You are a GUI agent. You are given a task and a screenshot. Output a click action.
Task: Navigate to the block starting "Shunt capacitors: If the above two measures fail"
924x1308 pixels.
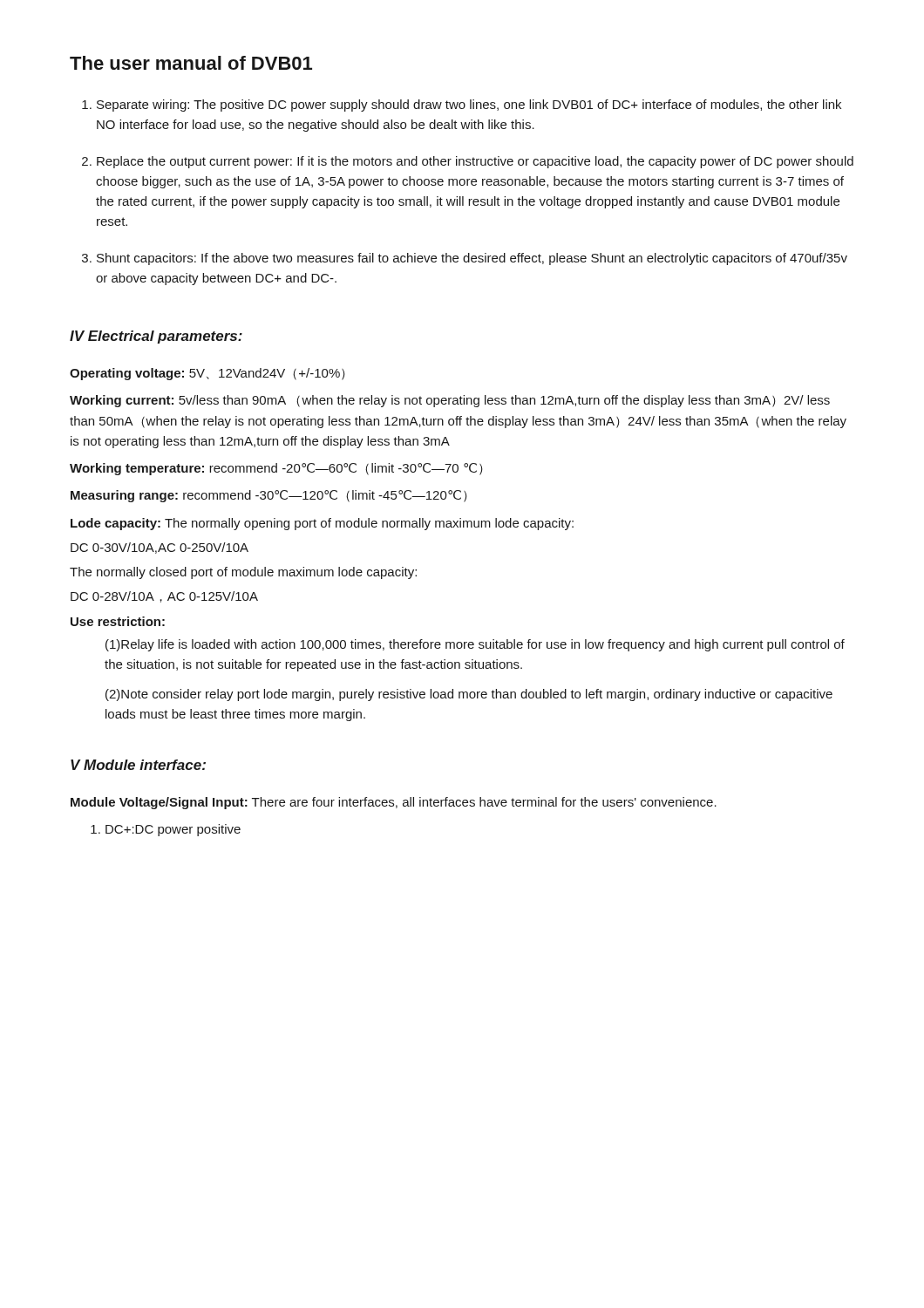point(462,267)
